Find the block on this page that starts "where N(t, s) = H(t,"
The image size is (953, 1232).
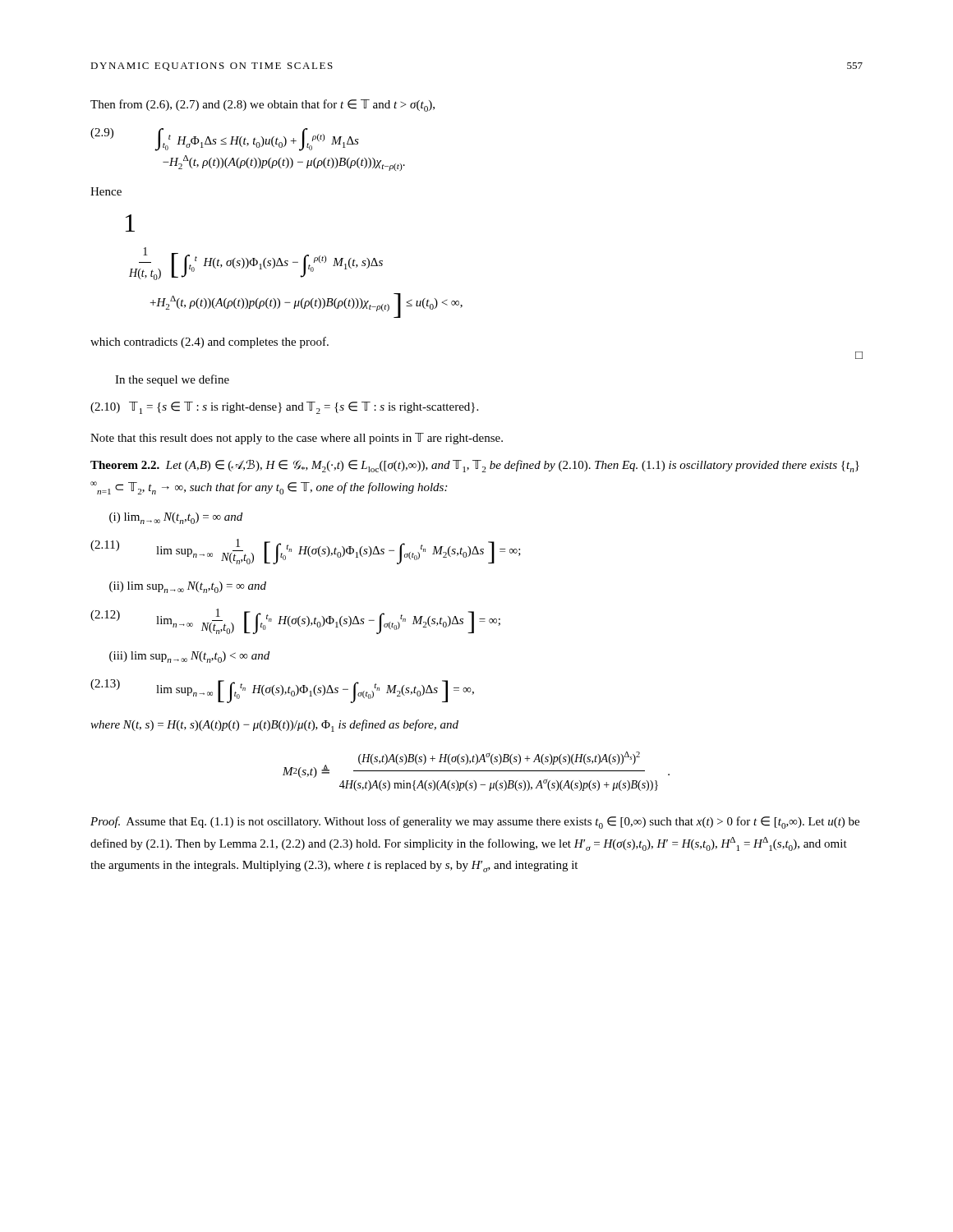click(x=274, y=726)
